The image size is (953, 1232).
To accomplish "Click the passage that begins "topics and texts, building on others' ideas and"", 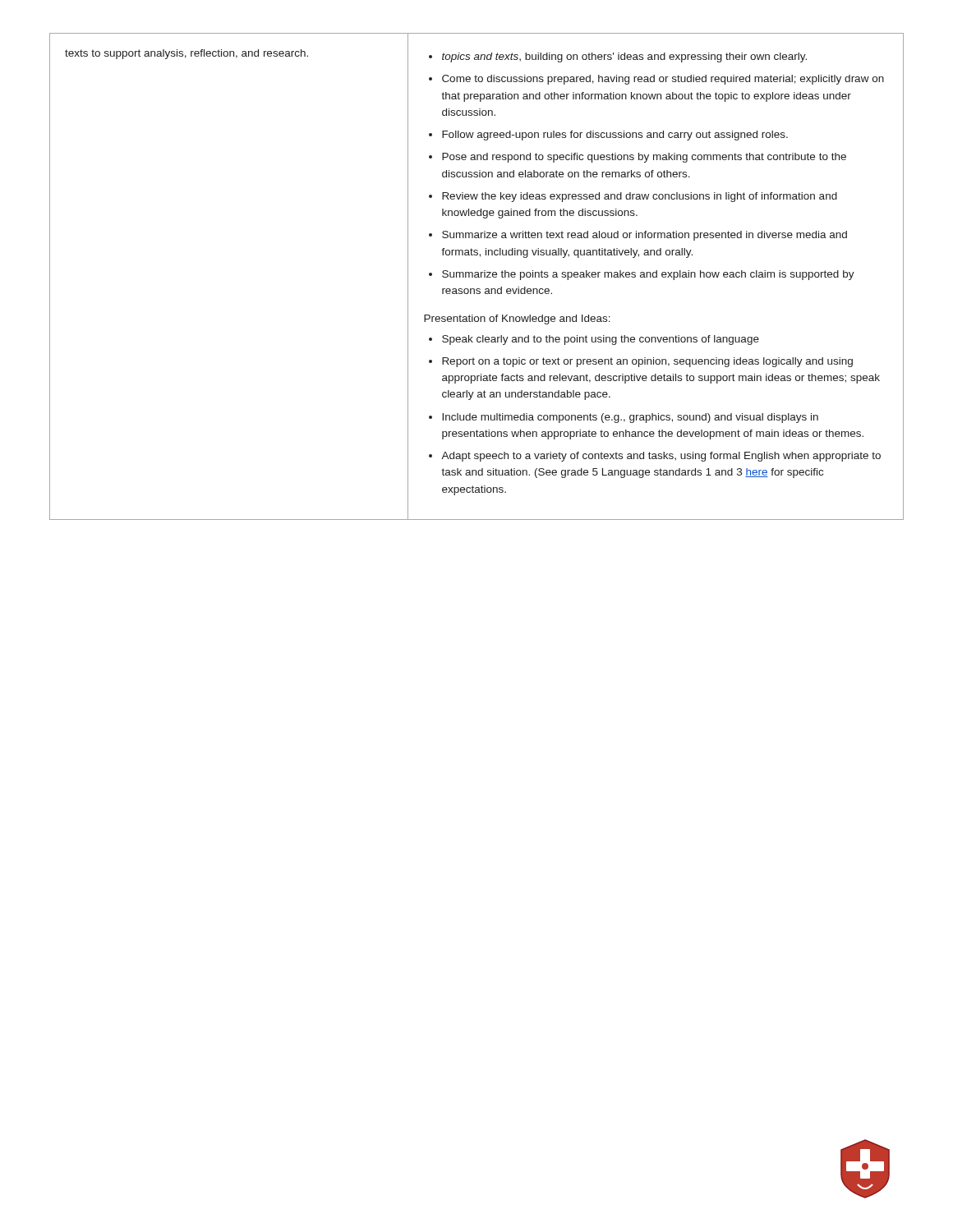I will (x=625, y=56).
